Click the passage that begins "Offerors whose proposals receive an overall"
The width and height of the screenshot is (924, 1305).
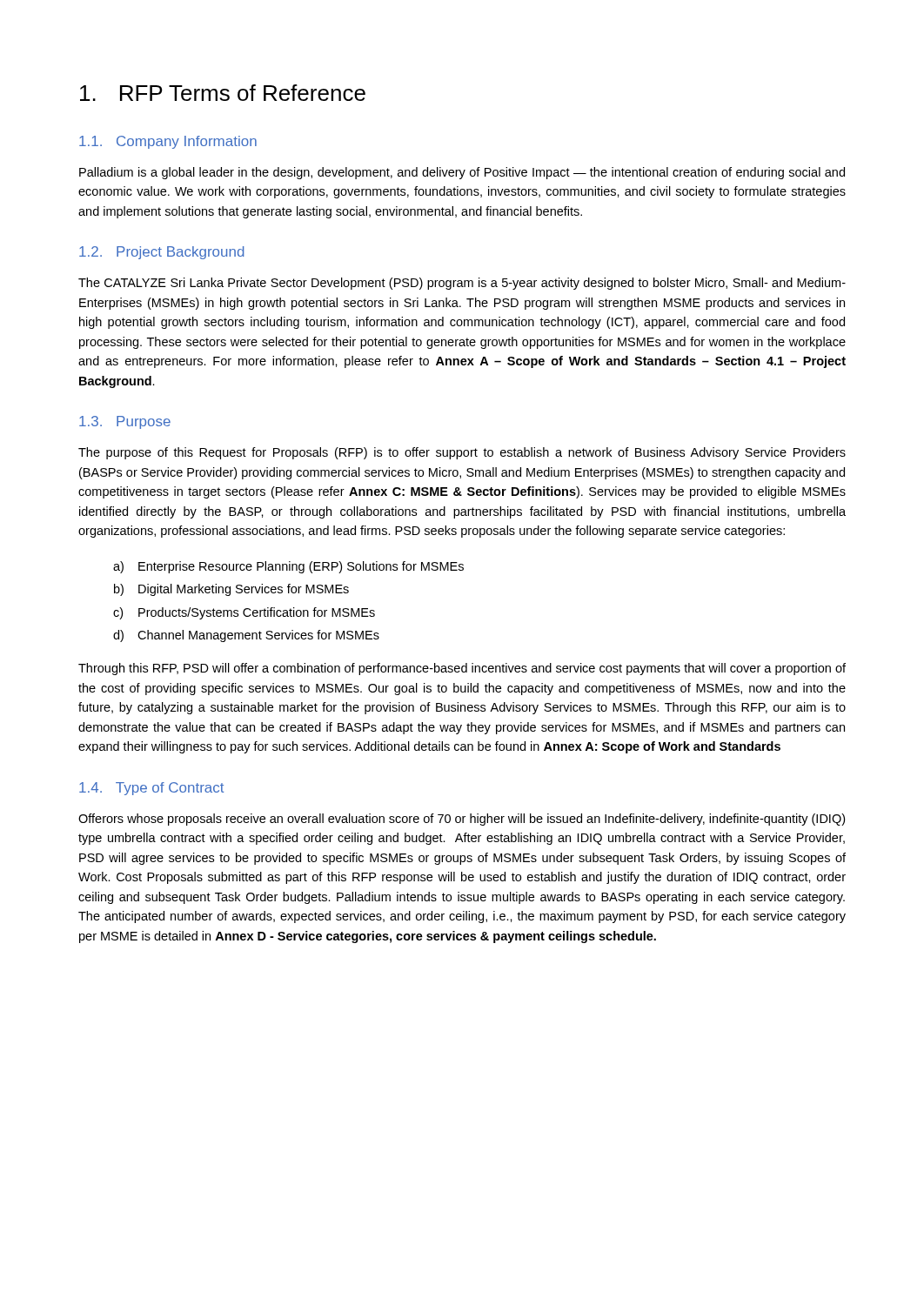pos(462,877)
